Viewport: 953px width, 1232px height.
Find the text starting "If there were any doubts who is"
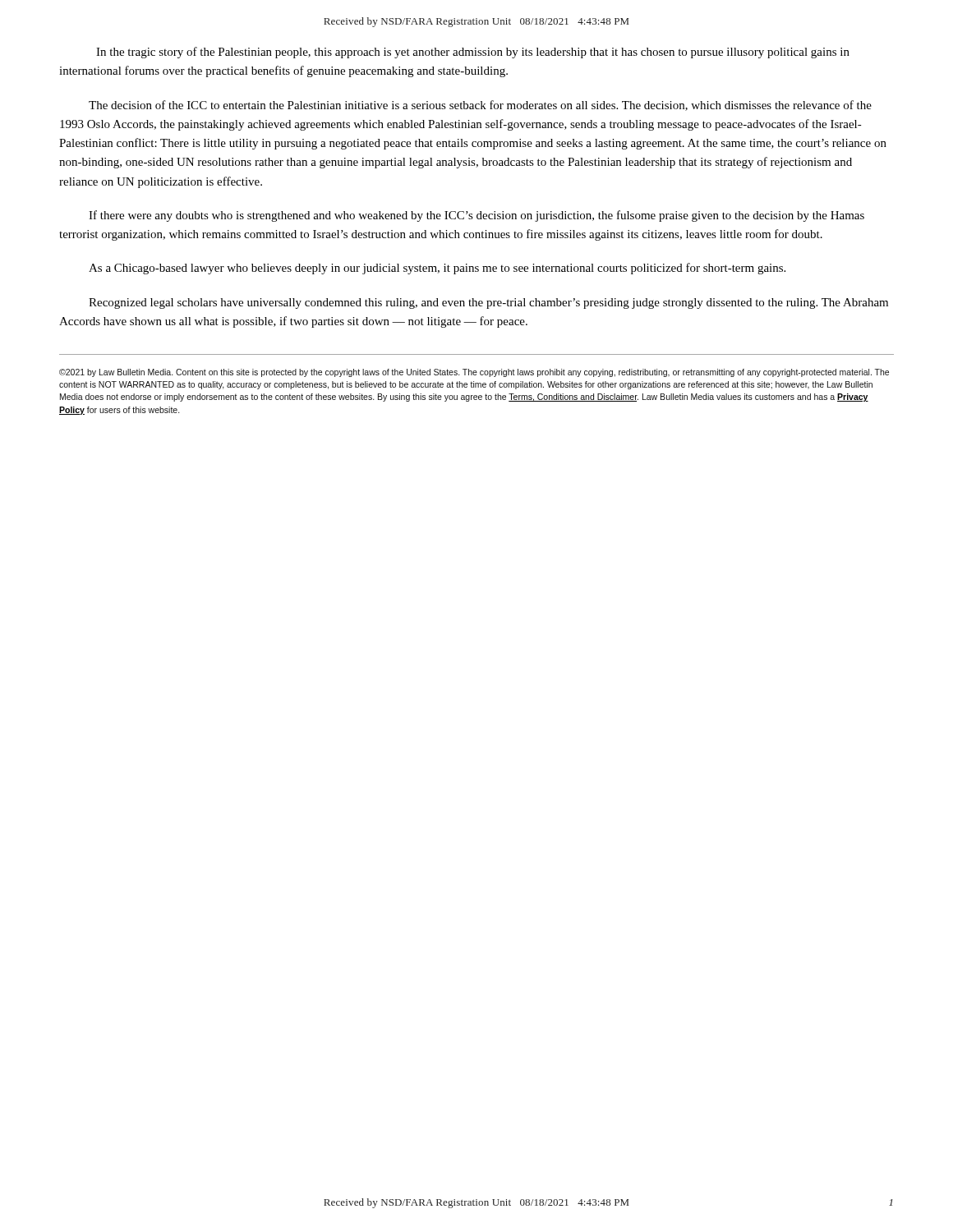[462, 225]
